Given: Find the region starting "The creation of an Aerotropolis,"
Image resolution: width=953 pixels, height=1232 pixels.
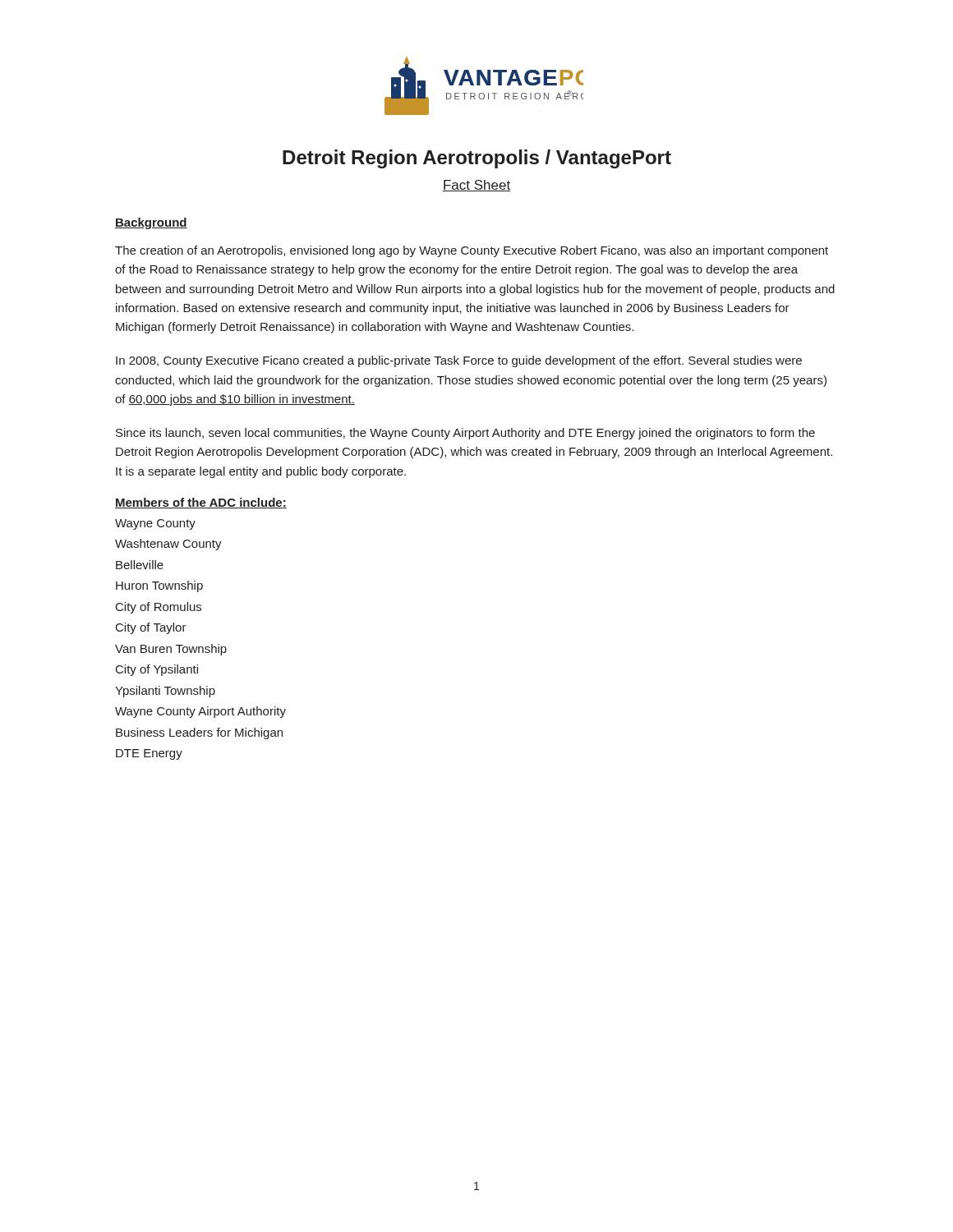Looking at the screenshot, I should (476, 288).
